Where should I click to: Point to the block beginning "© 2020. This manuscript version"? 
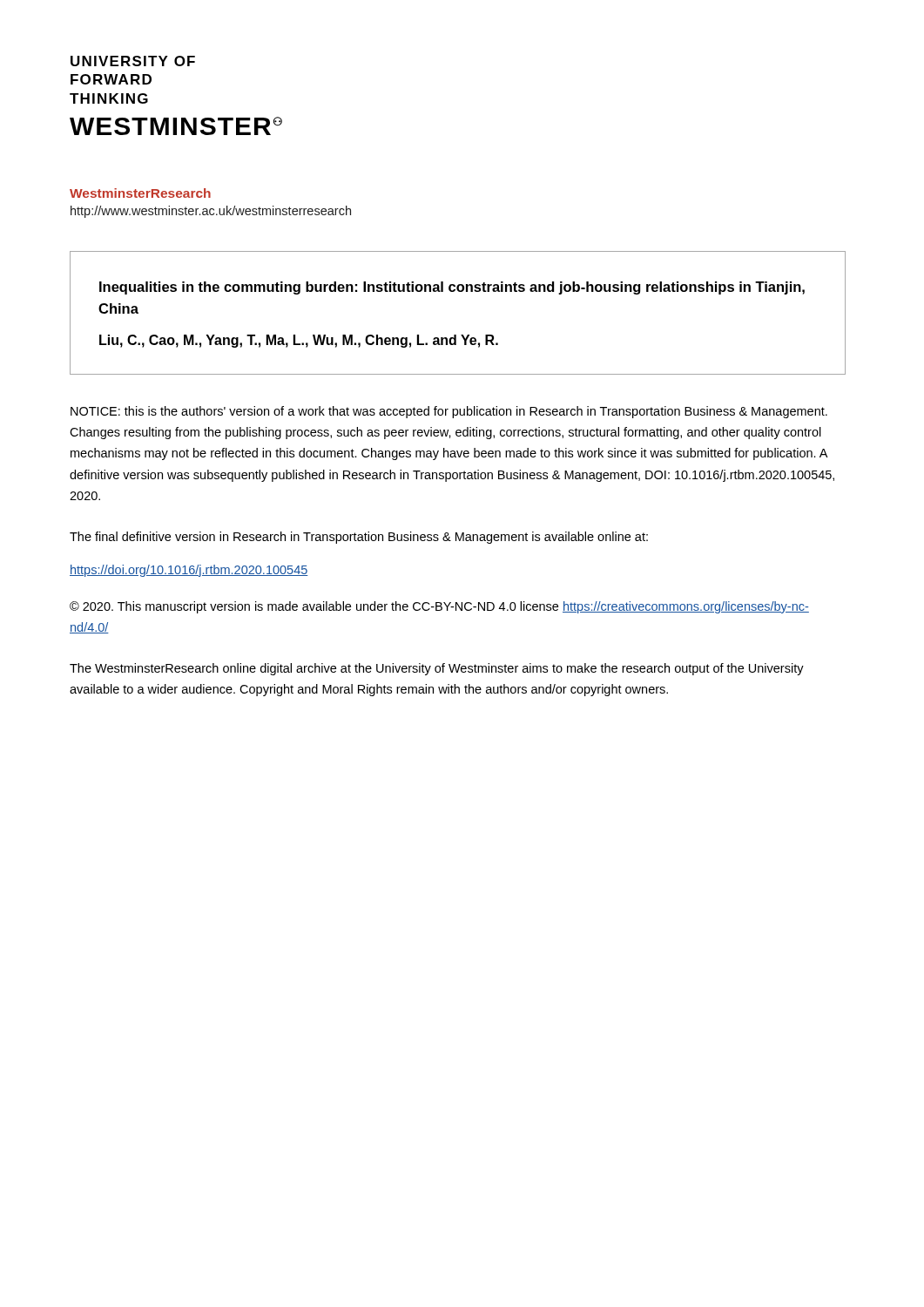[439, 617]
